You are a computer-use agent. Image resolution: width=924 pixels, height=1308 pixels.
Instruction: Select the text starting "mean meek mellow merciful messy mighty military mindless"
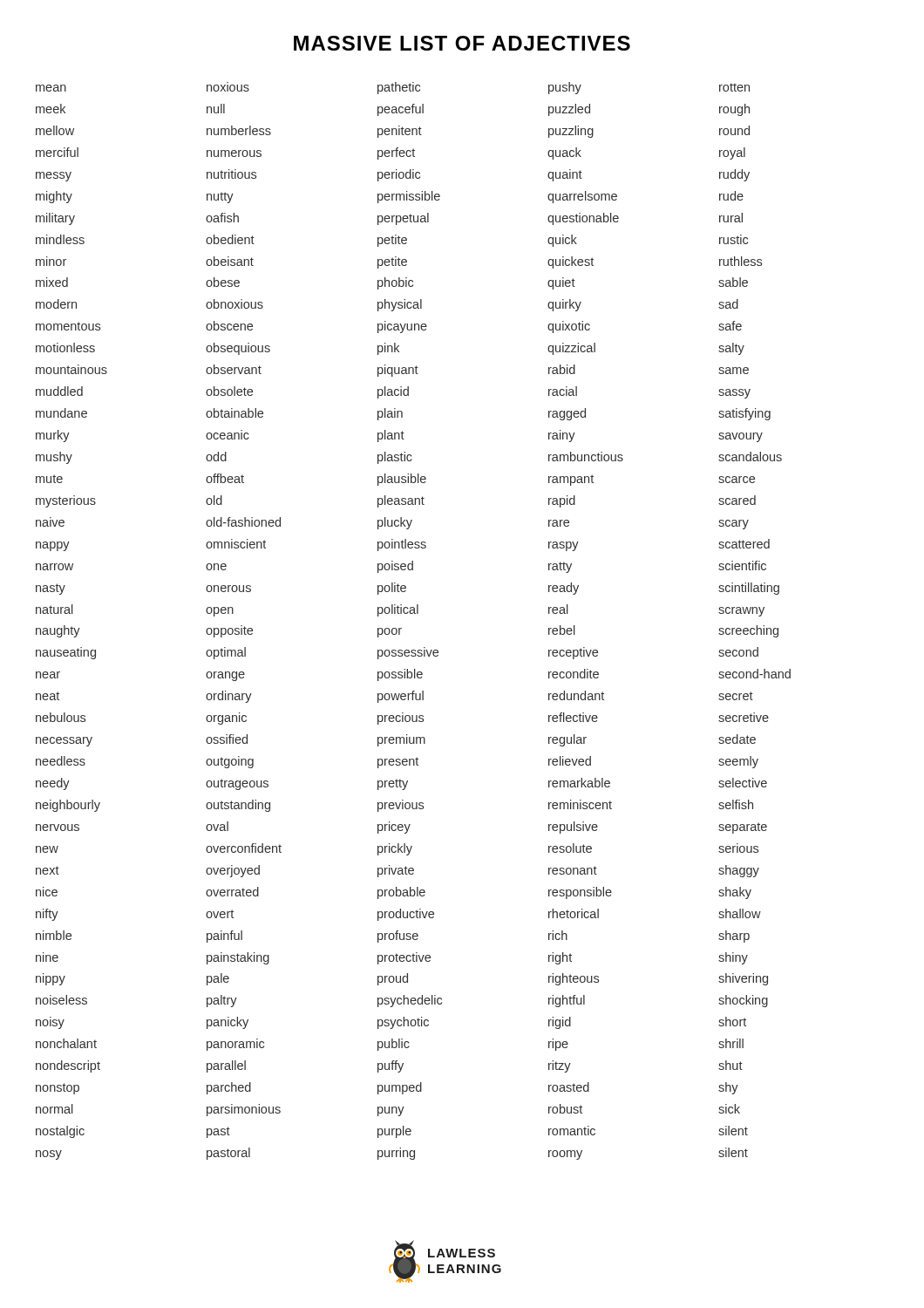coord(51,88)
